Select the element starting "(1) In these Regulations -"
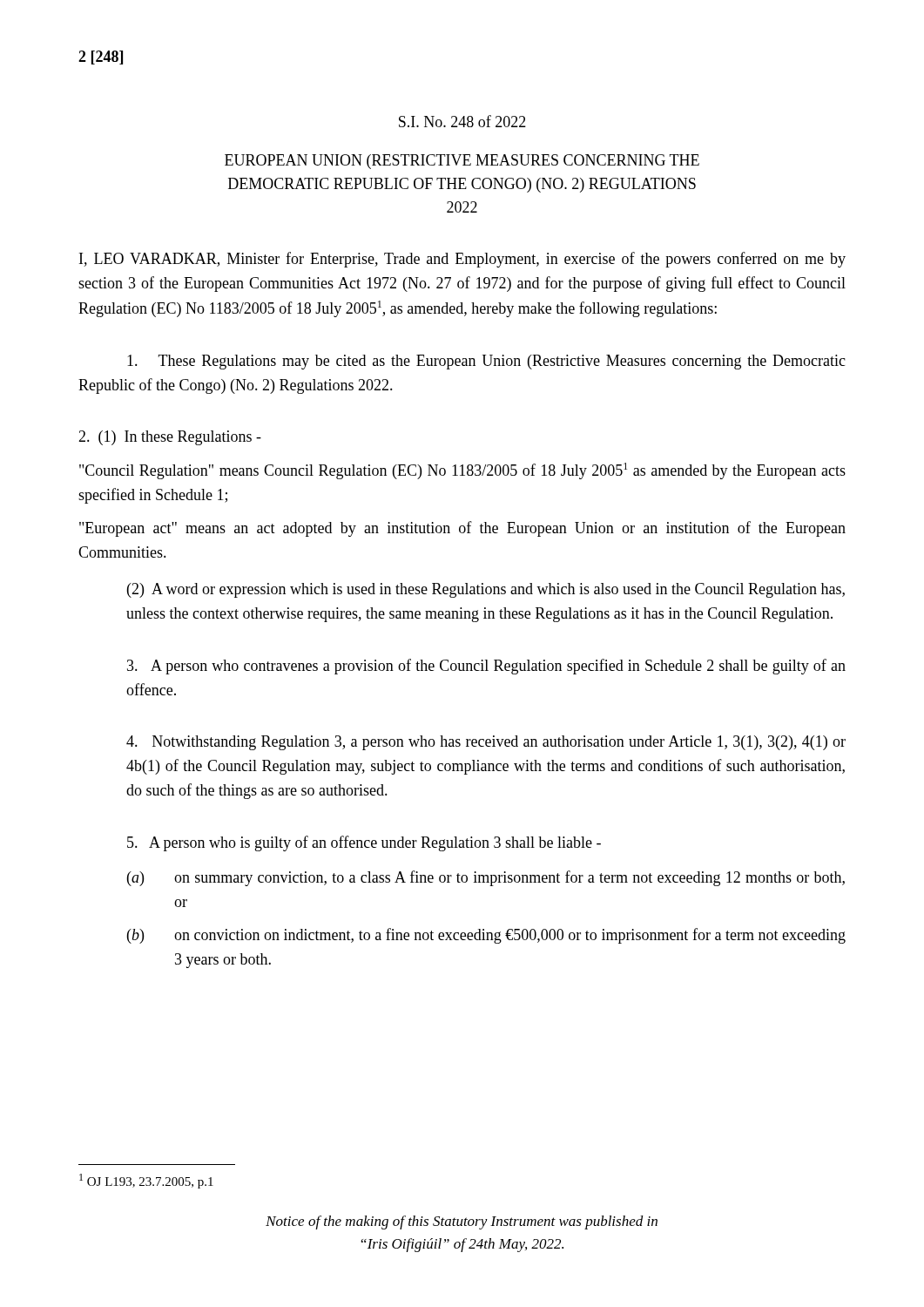 pyautogui.click(x=170, y=437)
